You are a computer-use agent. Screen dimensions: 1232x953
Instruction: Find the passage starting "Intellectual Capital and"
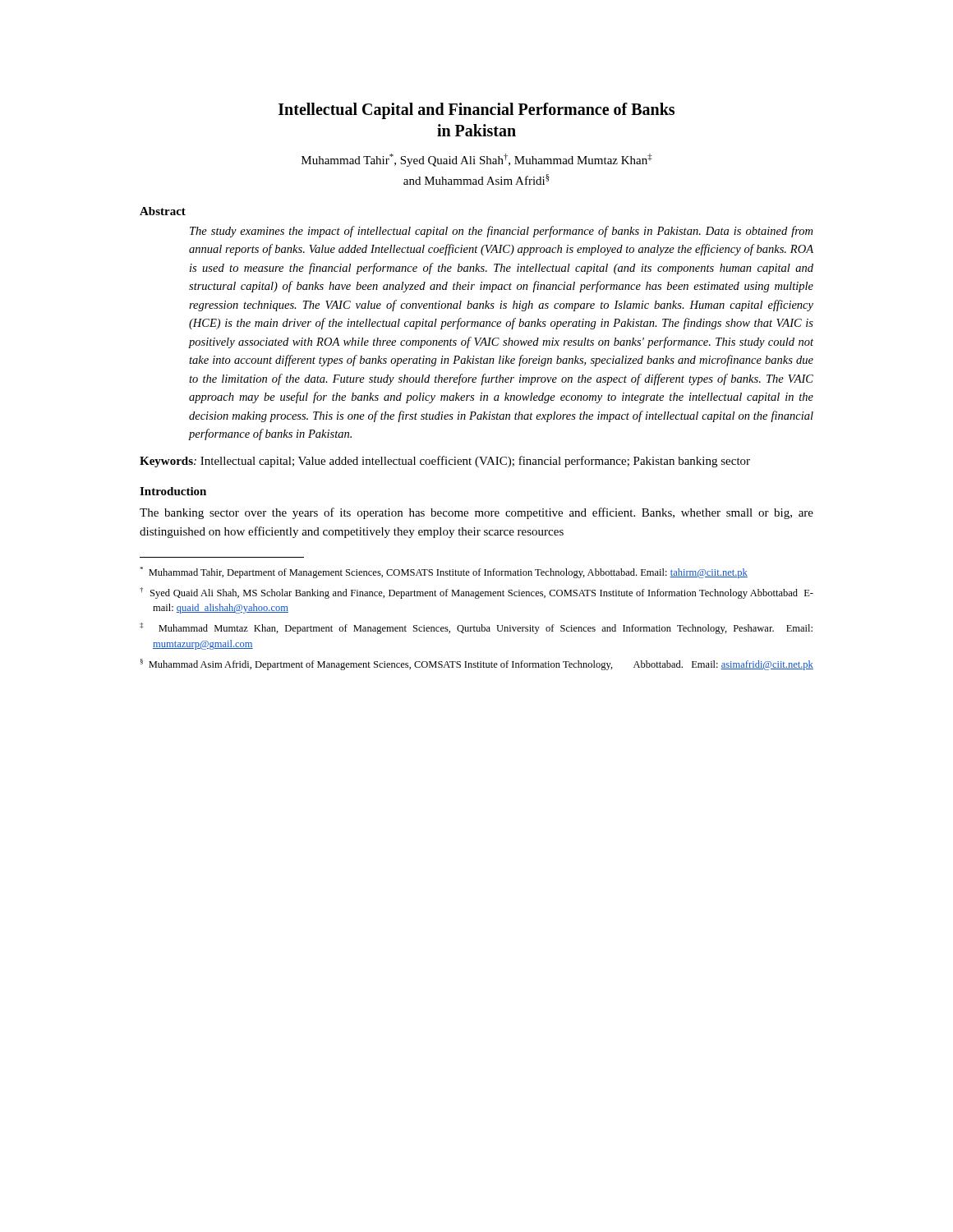click(476, 120)
